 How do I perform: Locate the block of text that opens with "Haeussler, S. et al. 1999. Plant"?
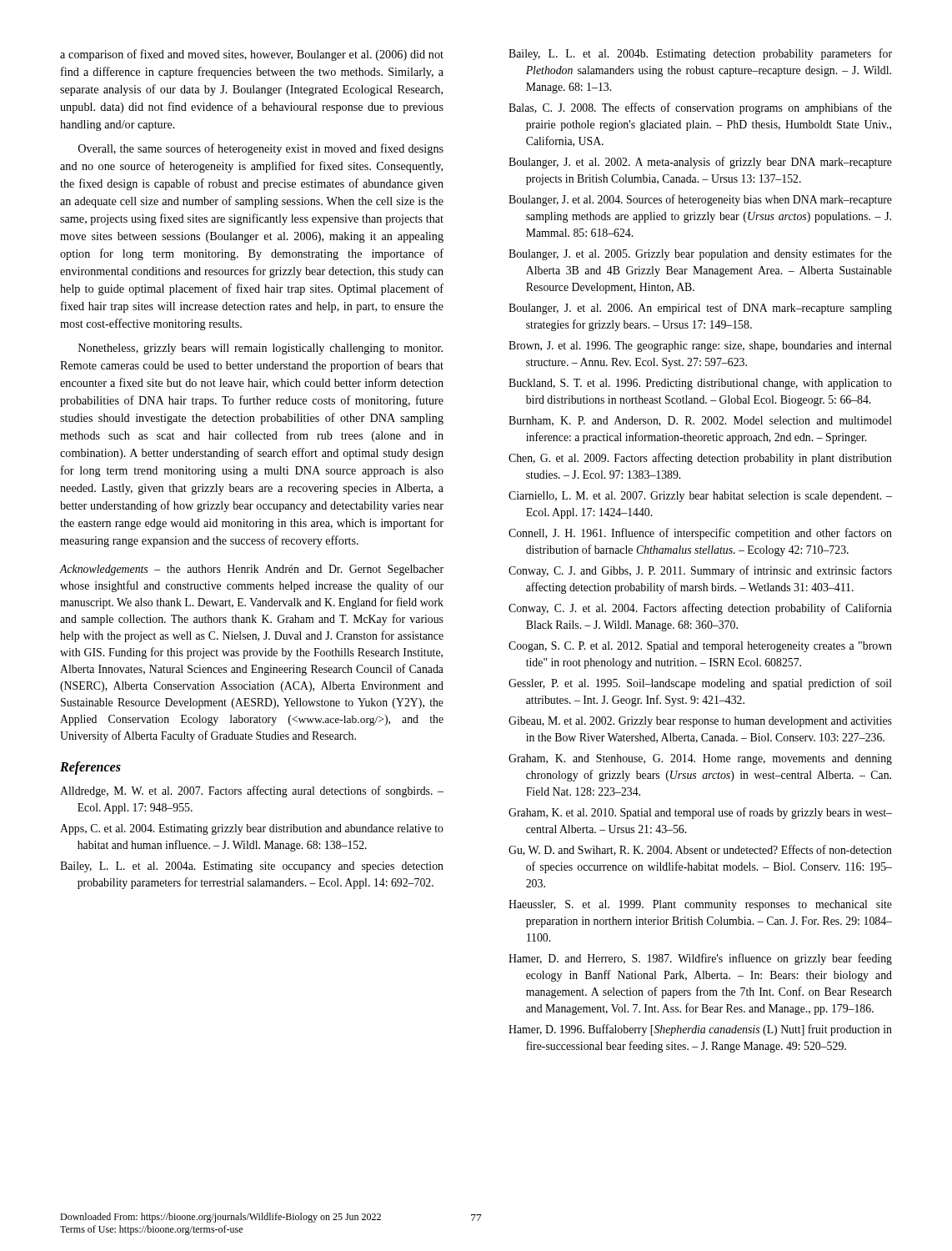tap(700, 921)
